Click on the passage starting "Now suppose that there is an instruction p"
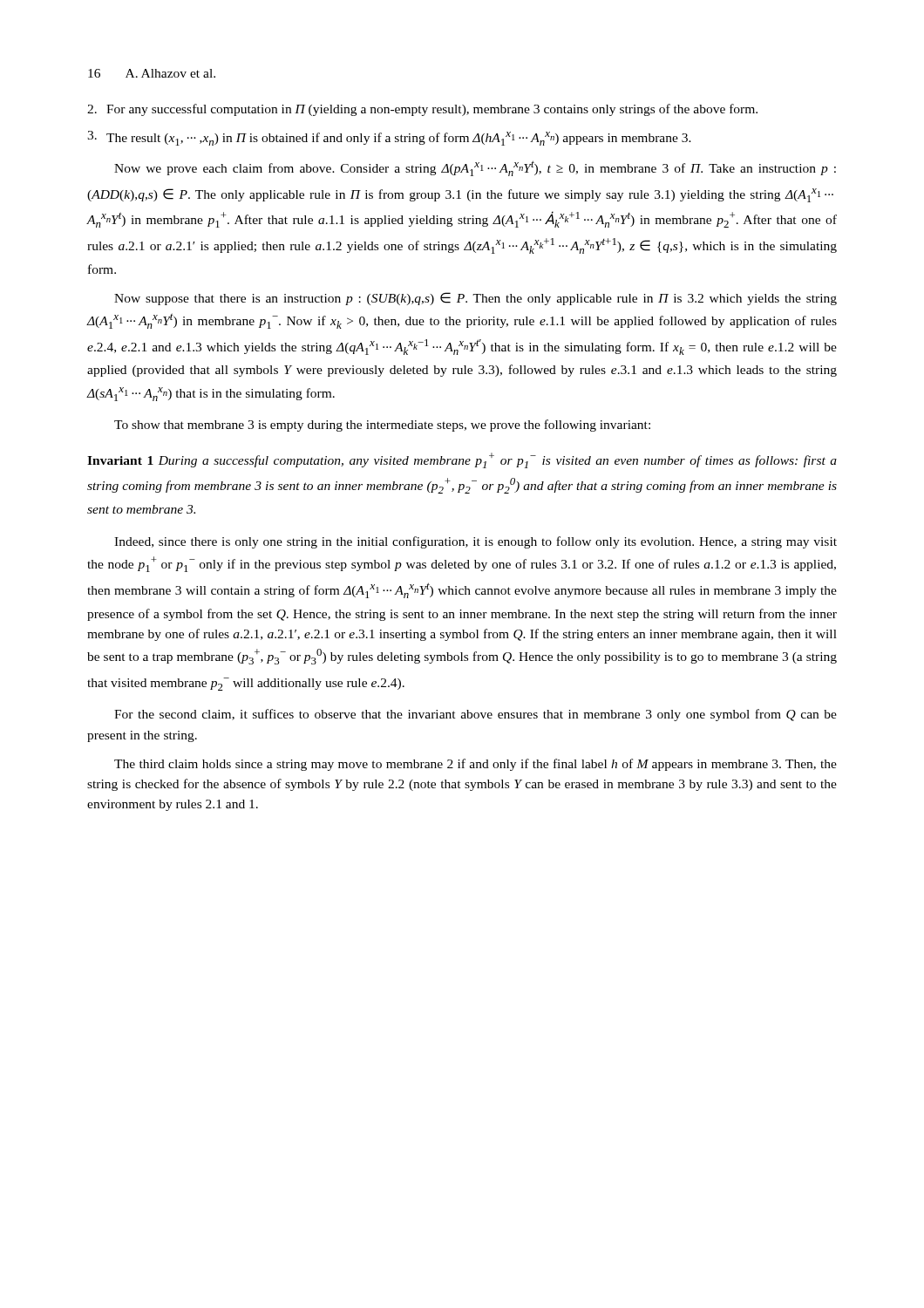 [x=462, y=347]
